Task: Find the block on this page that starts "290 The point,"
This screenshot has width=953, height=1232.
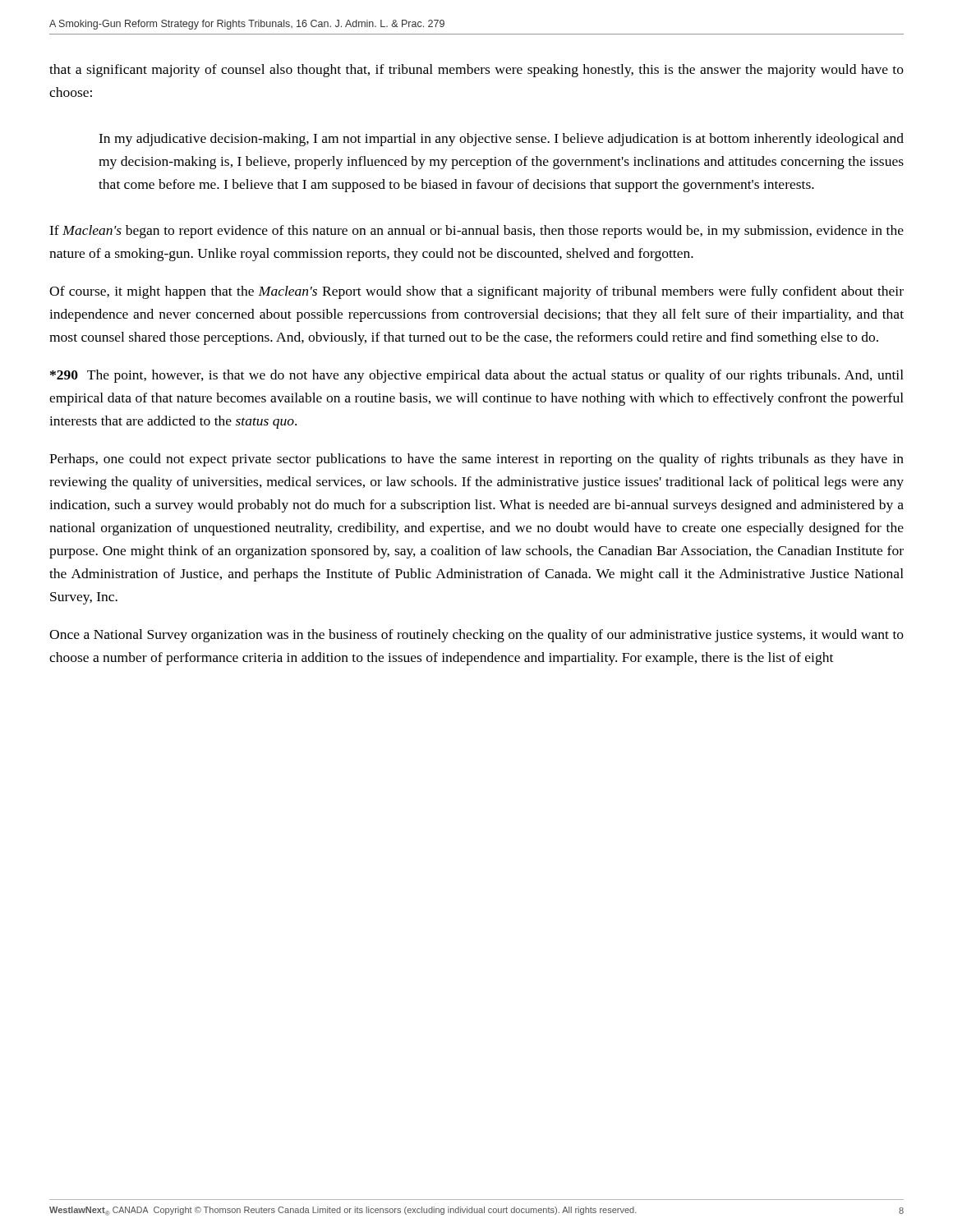Action: tap(476, 398)
